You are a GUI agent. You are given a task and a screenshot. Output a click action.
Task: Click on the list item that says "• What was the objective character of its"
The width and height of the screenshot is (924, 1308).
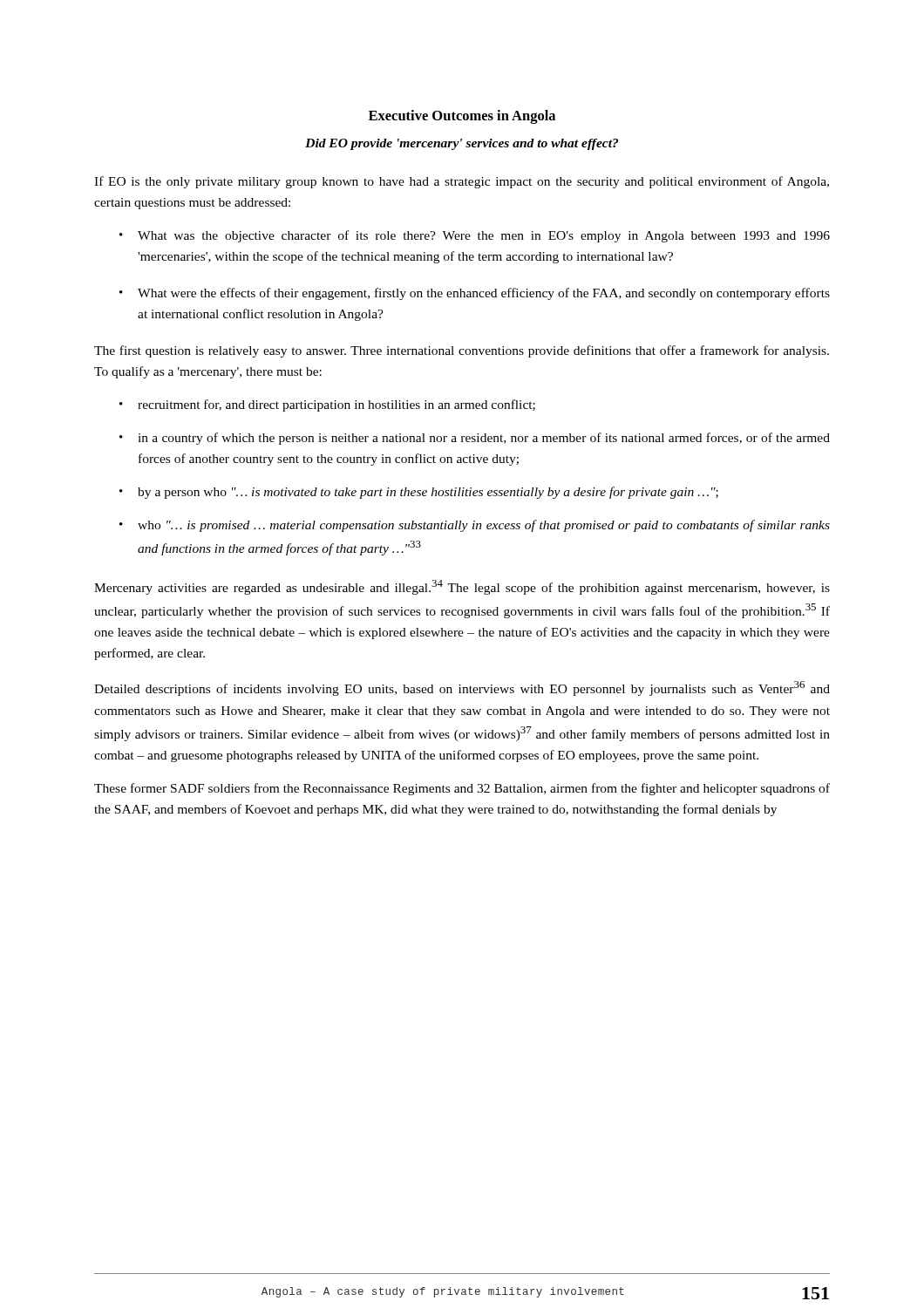point(474,246)
